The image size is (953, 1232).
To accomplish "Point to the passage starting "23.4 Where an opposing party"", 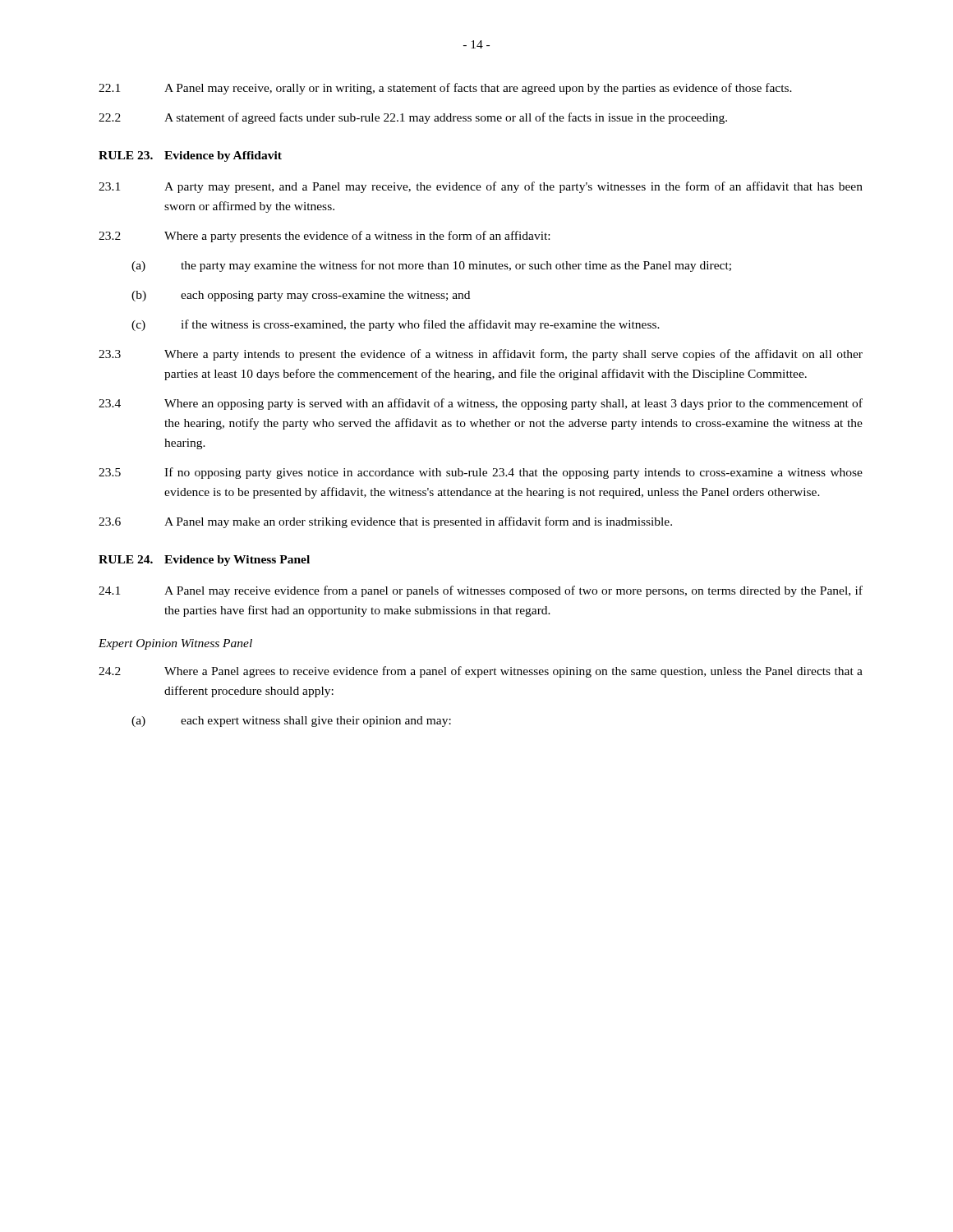I will click(x=481, y=423).
